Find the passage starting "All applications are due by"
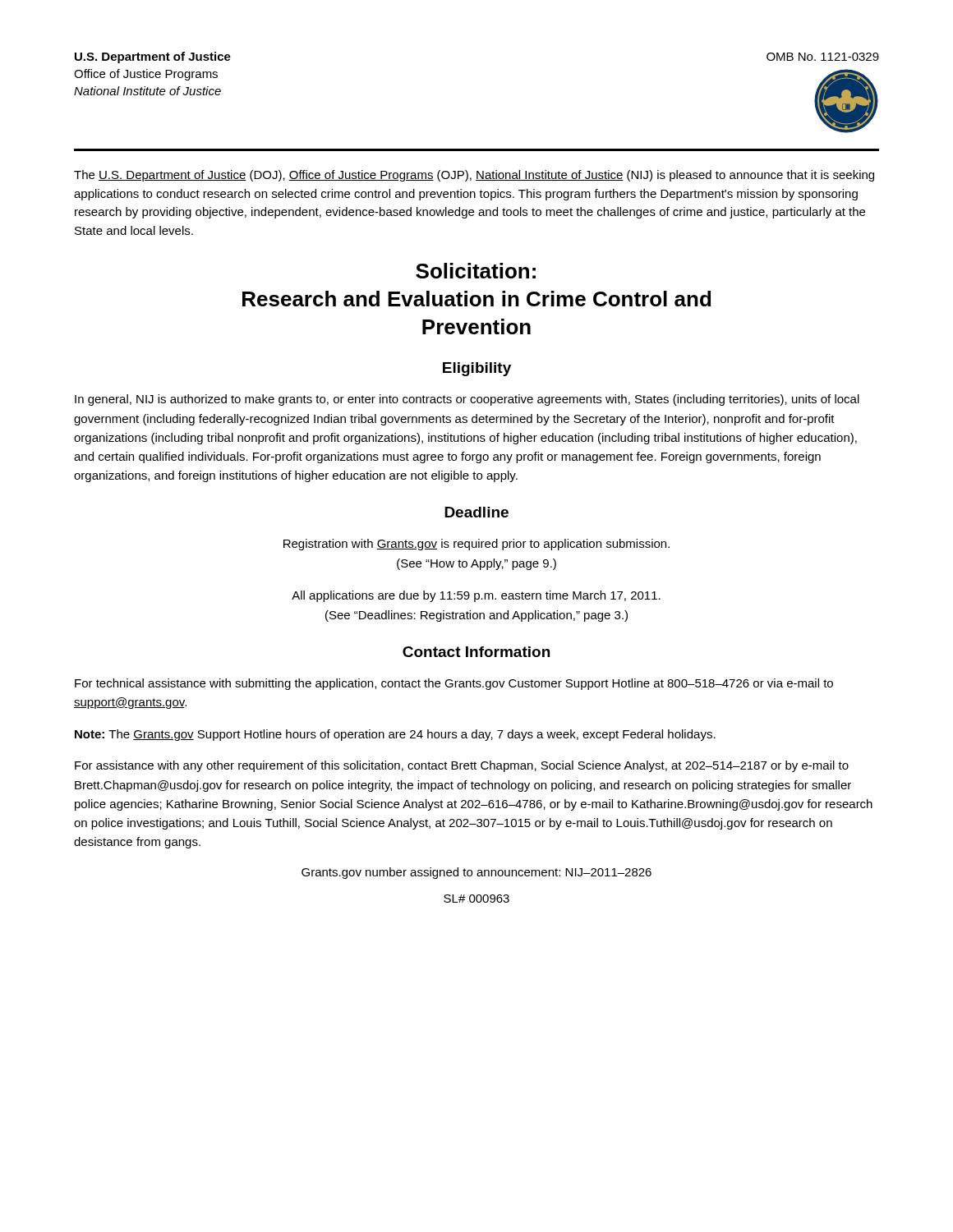The width and height of the screenshot is (953, 1232). pos(476,605)
